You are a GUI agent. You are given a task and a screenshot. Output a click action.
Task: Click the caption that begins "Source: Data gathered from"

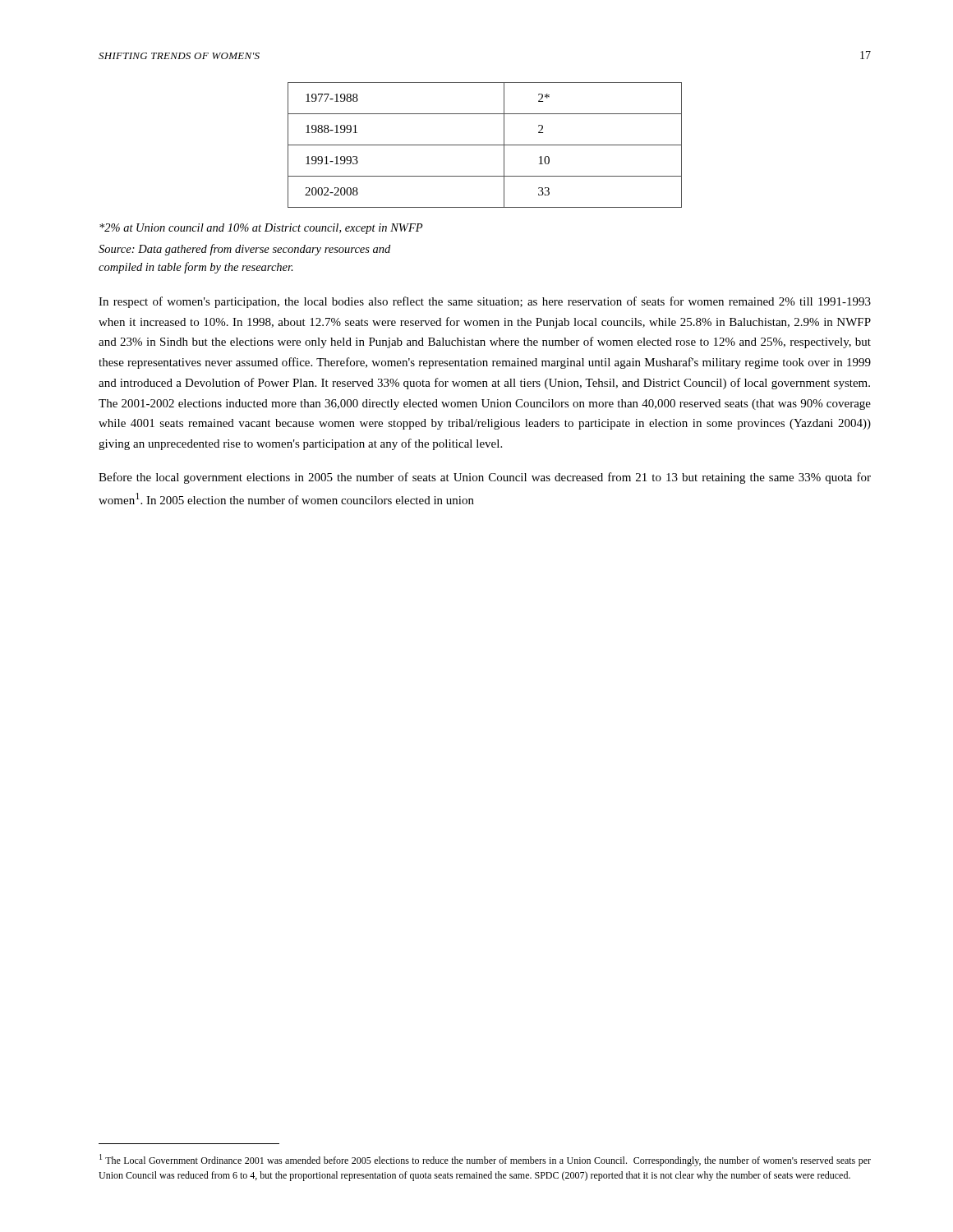point(245,258)
